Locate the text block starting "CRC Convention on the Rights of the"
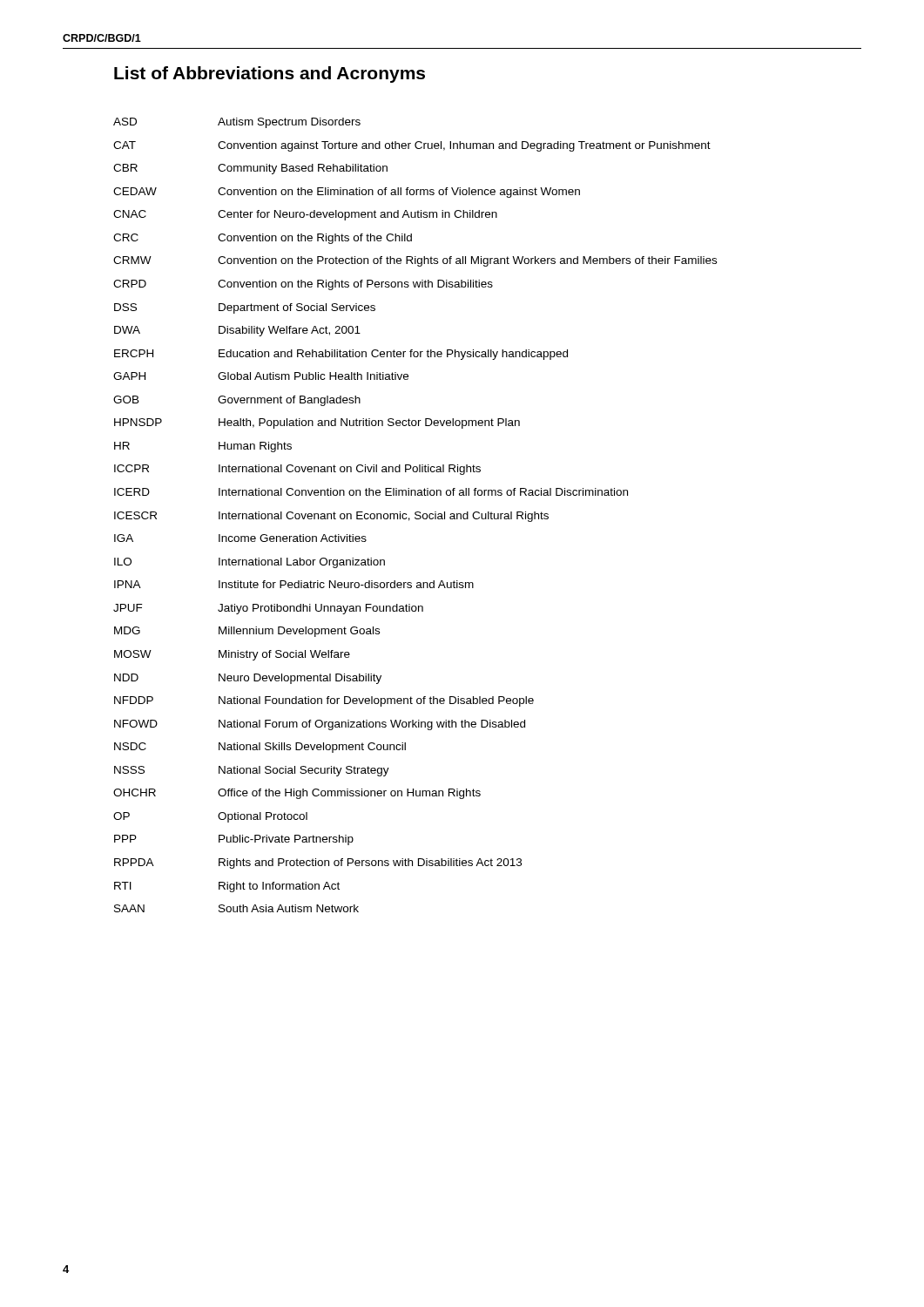 (263, 239)
